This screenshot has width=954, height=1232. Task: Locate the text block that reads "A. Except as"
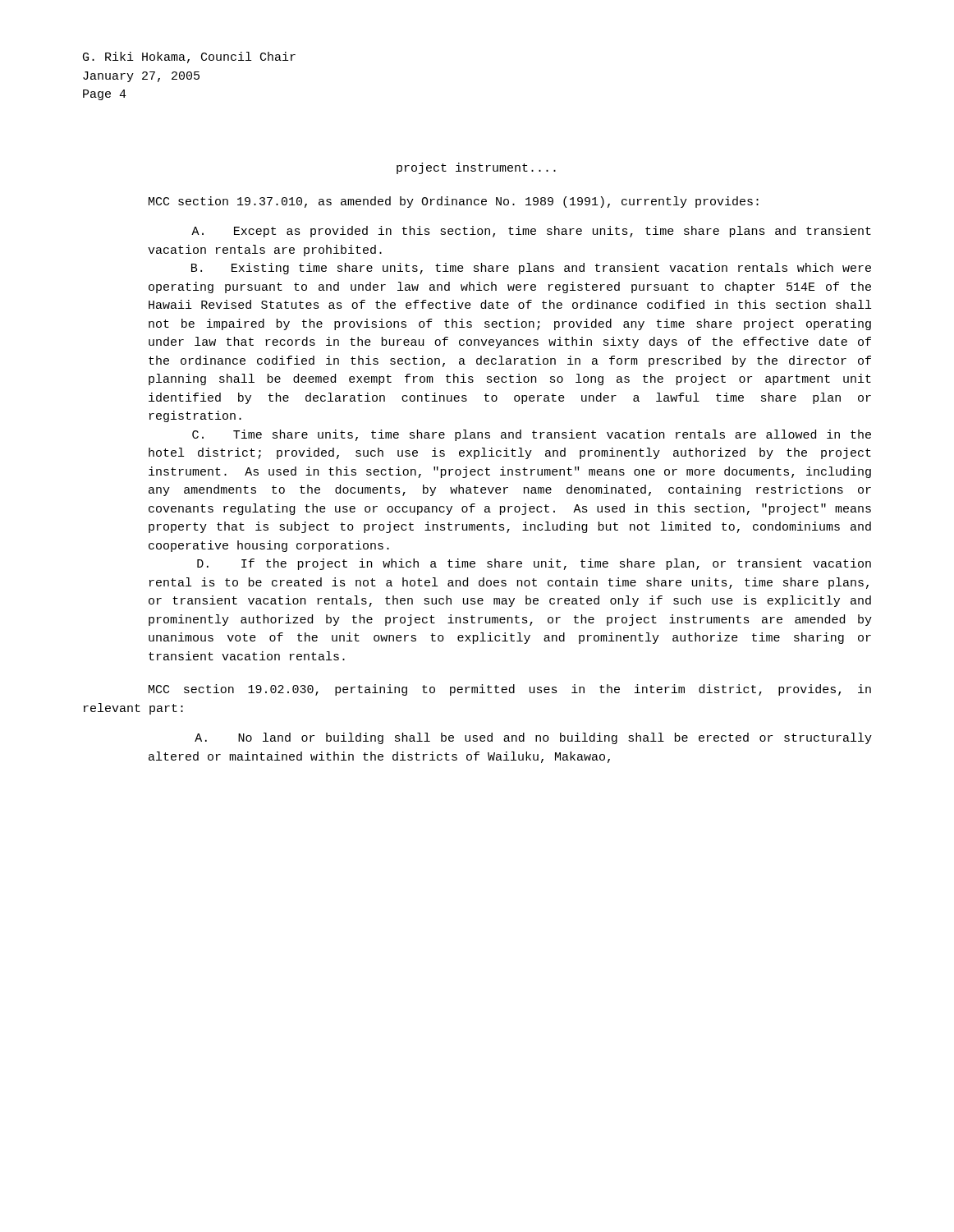tap(510, 241)
